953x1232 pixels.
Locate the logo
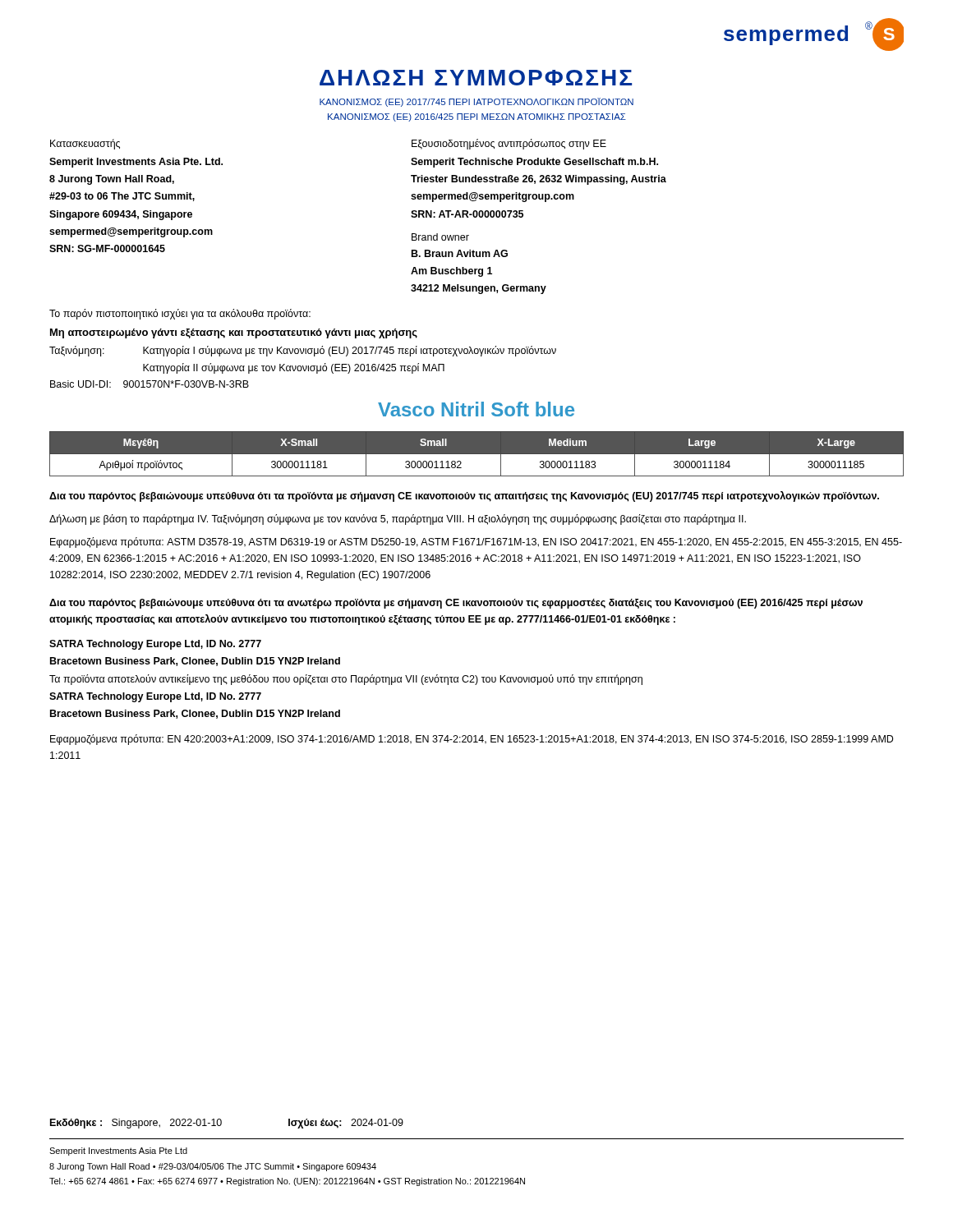point(476,31)
